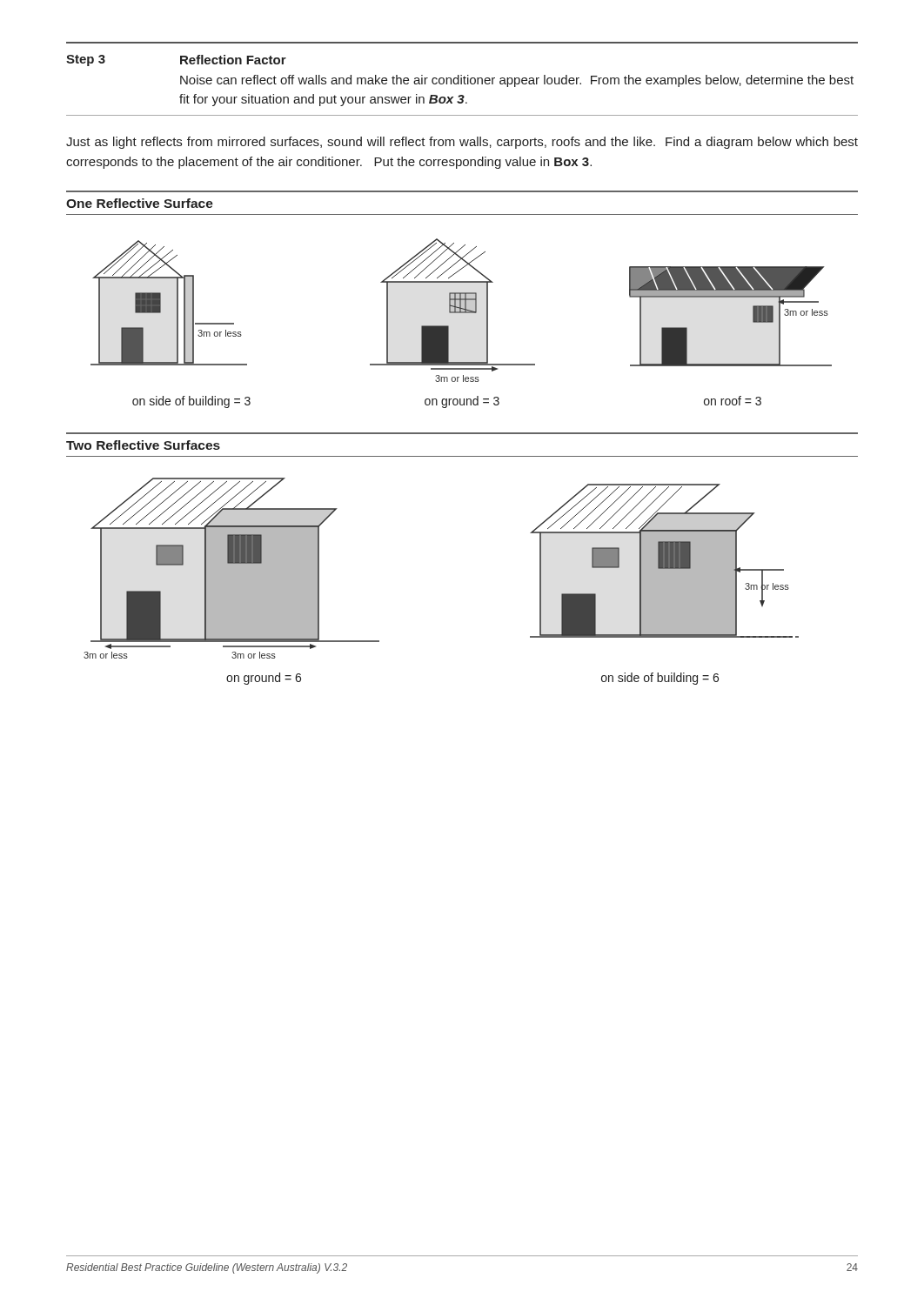Select the section header that says "One Reflective Surface"
Screen dimensions: 1305x924
tap(140, 203)
